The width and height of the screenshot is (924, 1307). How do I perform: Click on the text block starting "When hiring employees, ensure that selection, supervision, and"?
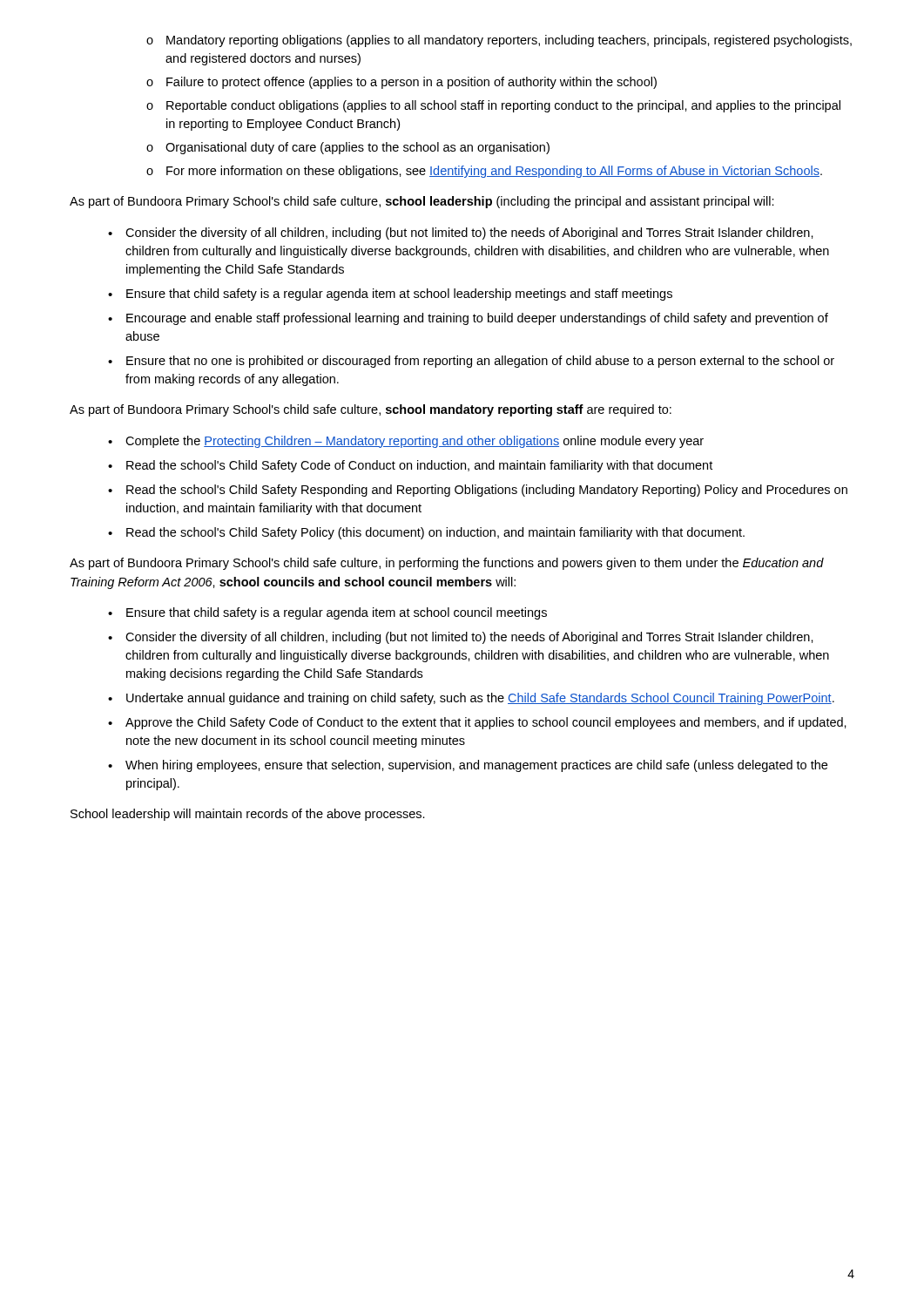click(477, 775)
